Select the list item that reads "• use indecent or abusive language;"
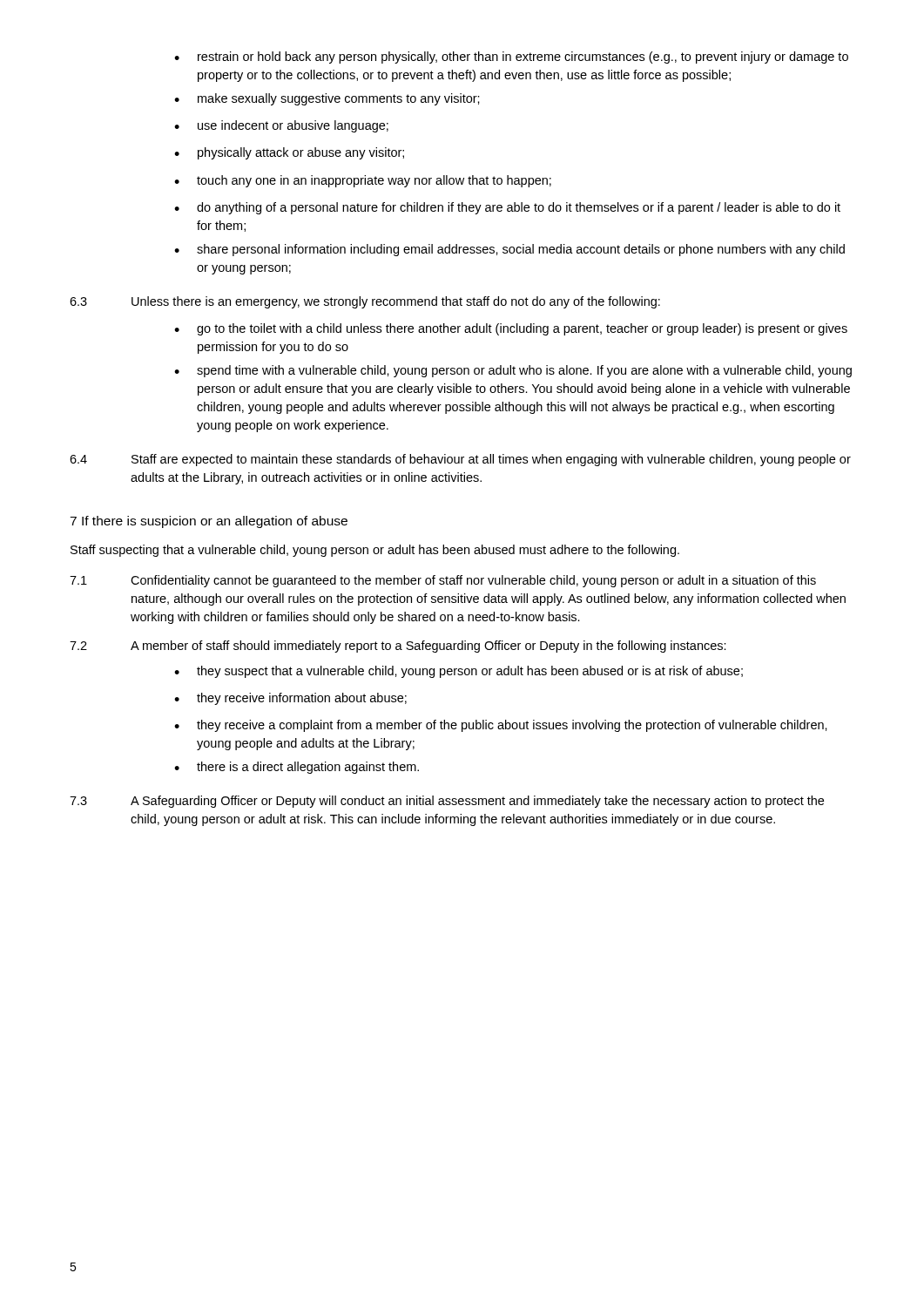The height and width of the screenshot is (1307, 924). click(x=281, y=126)
